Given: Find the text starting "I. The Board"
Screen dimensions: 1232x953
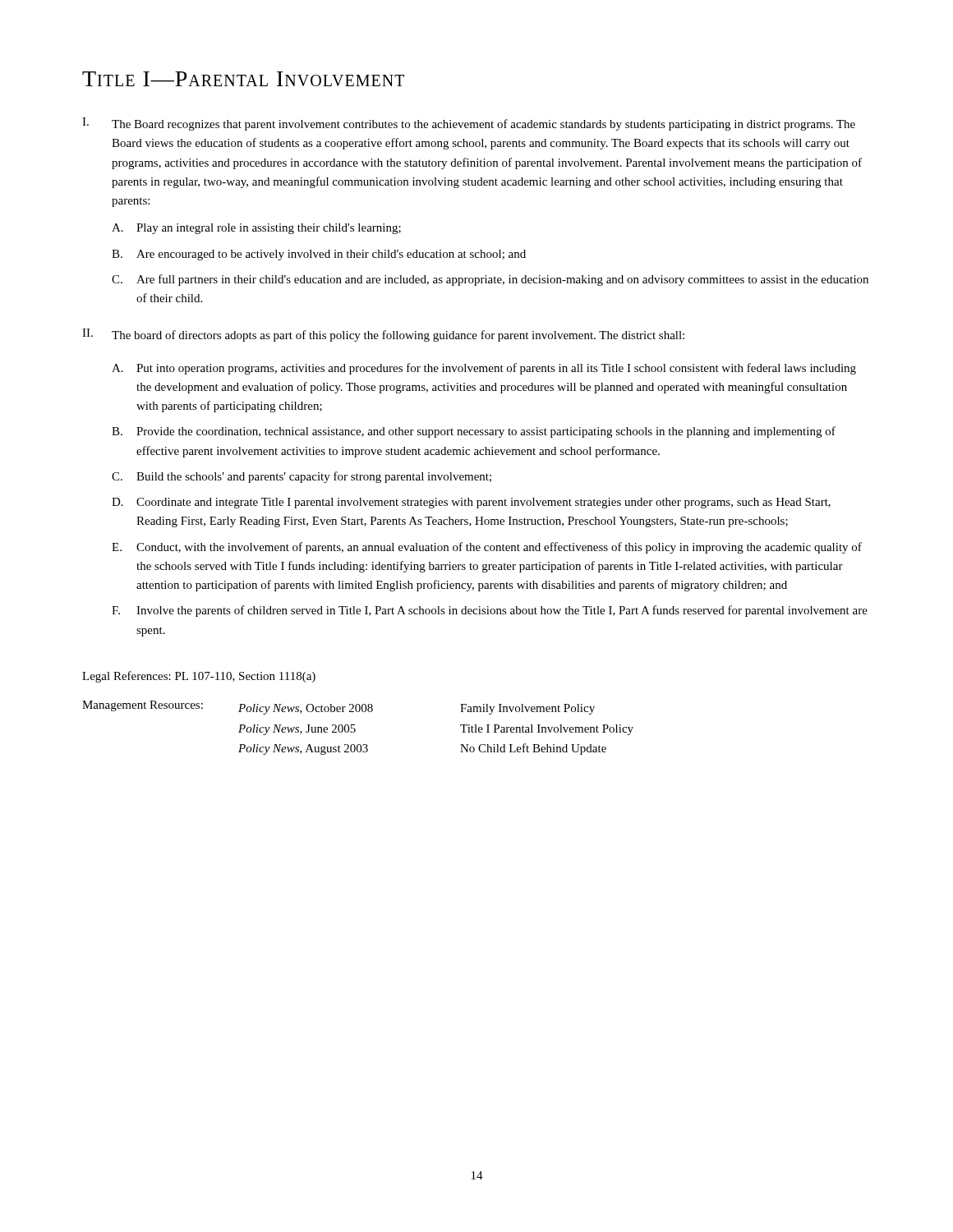Looking at the screenshot, I should coord(469,124).
